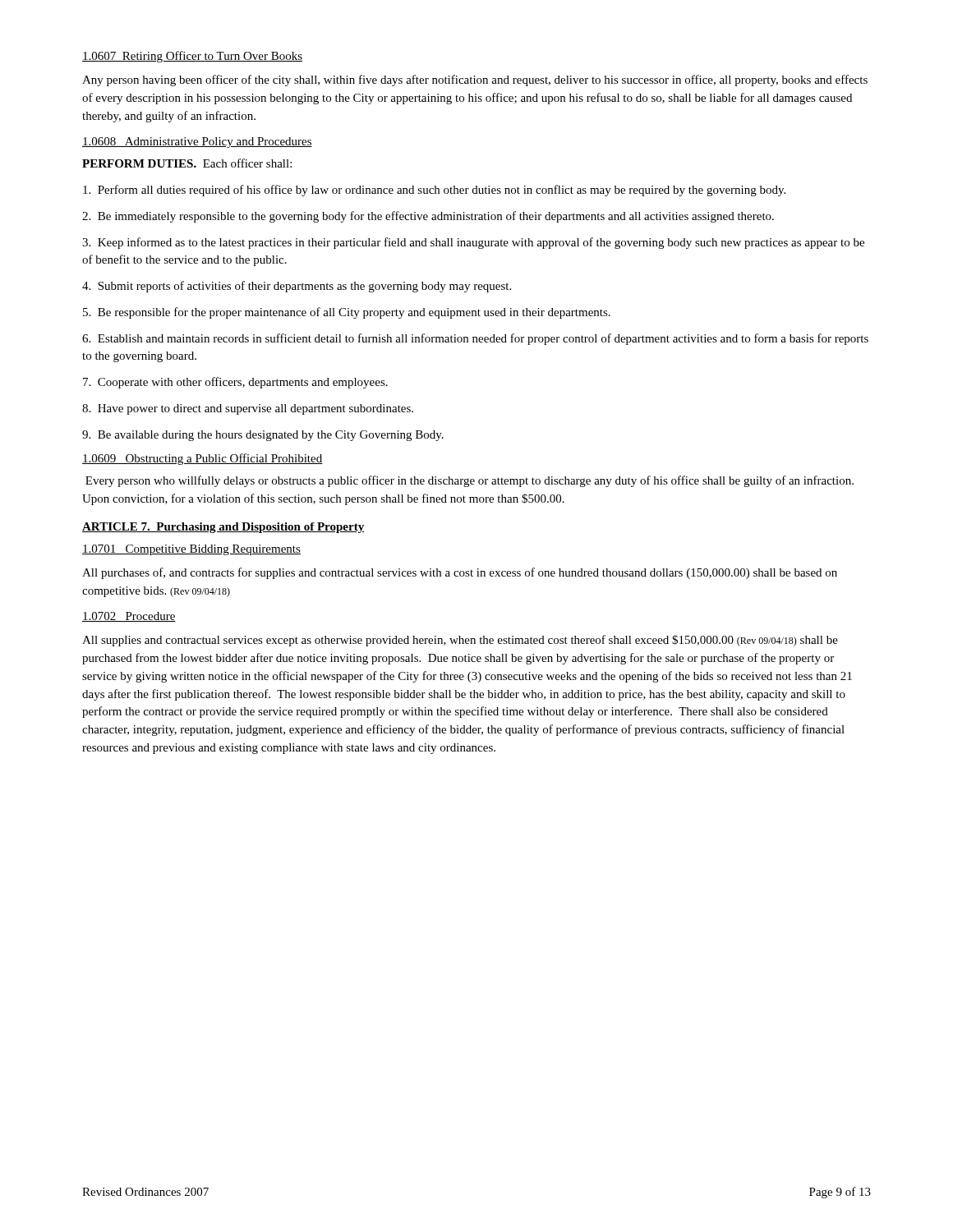Point to the text block starting "Every person who willfully delays or"

[x=470, y=490]
